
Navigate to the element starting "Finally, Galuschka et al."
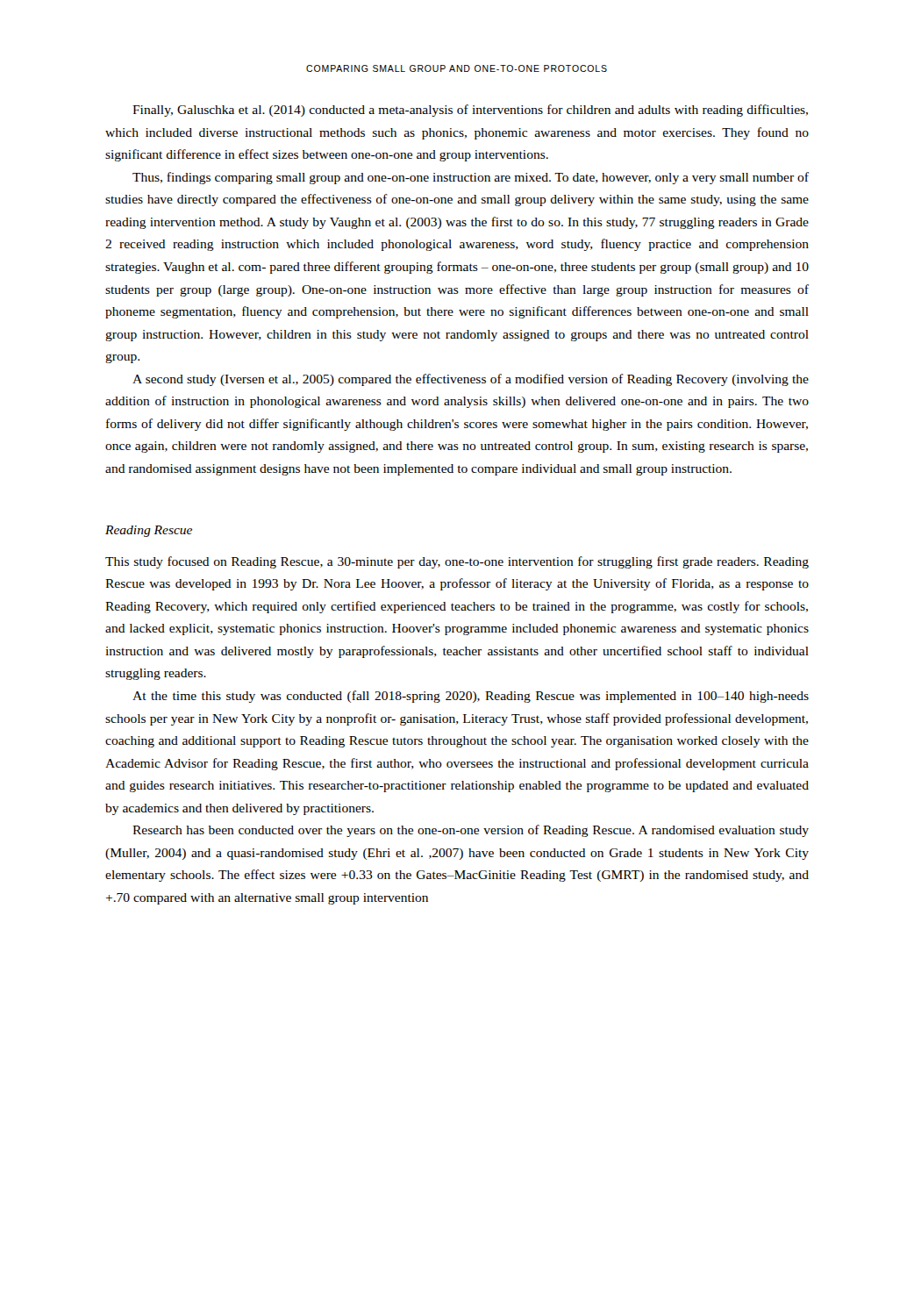tap(457, 289)
